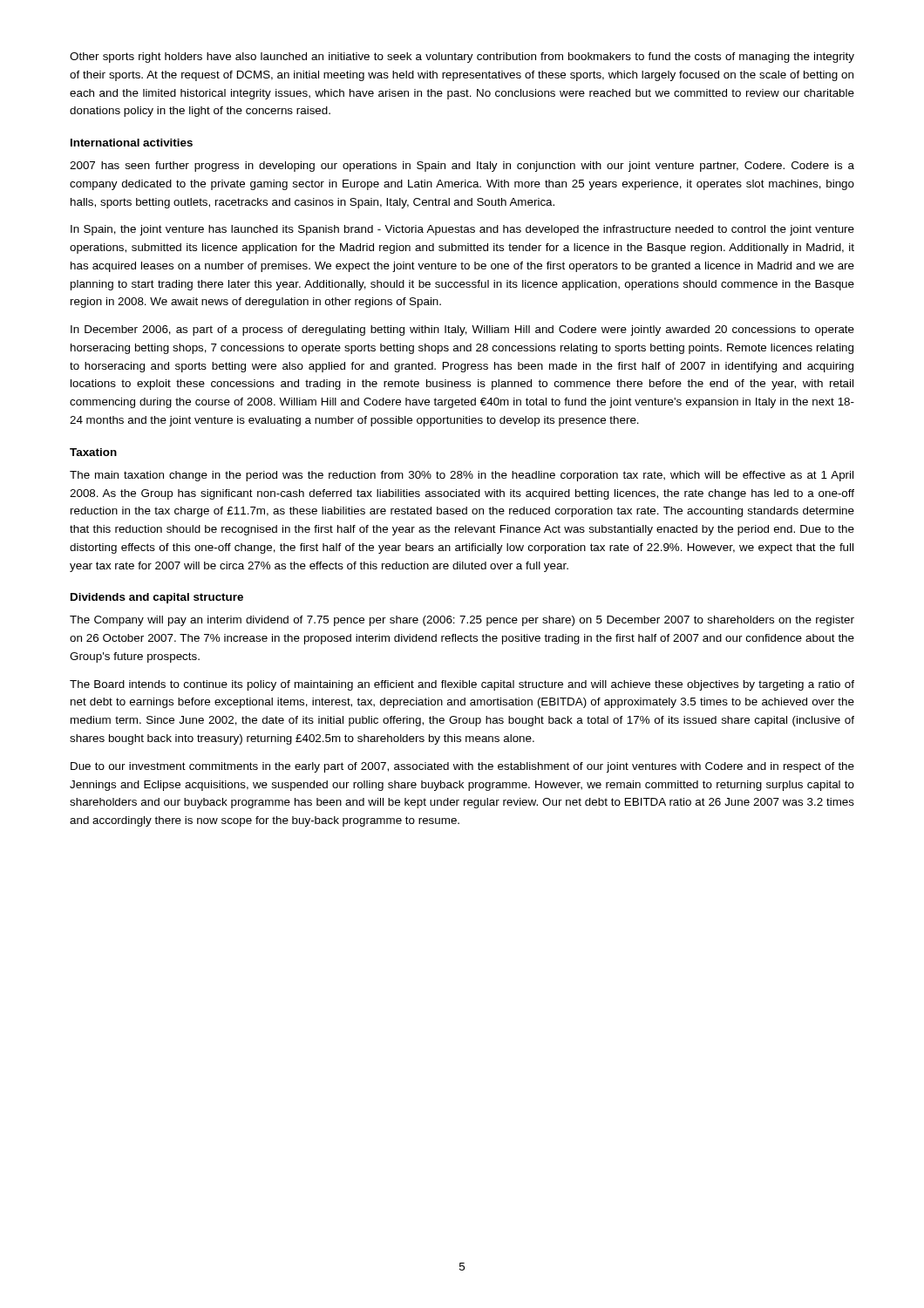Viewport: 924px width, 1308px height.
Task: Navigate to the text block starting "The Board intends"
Action: 462,711
